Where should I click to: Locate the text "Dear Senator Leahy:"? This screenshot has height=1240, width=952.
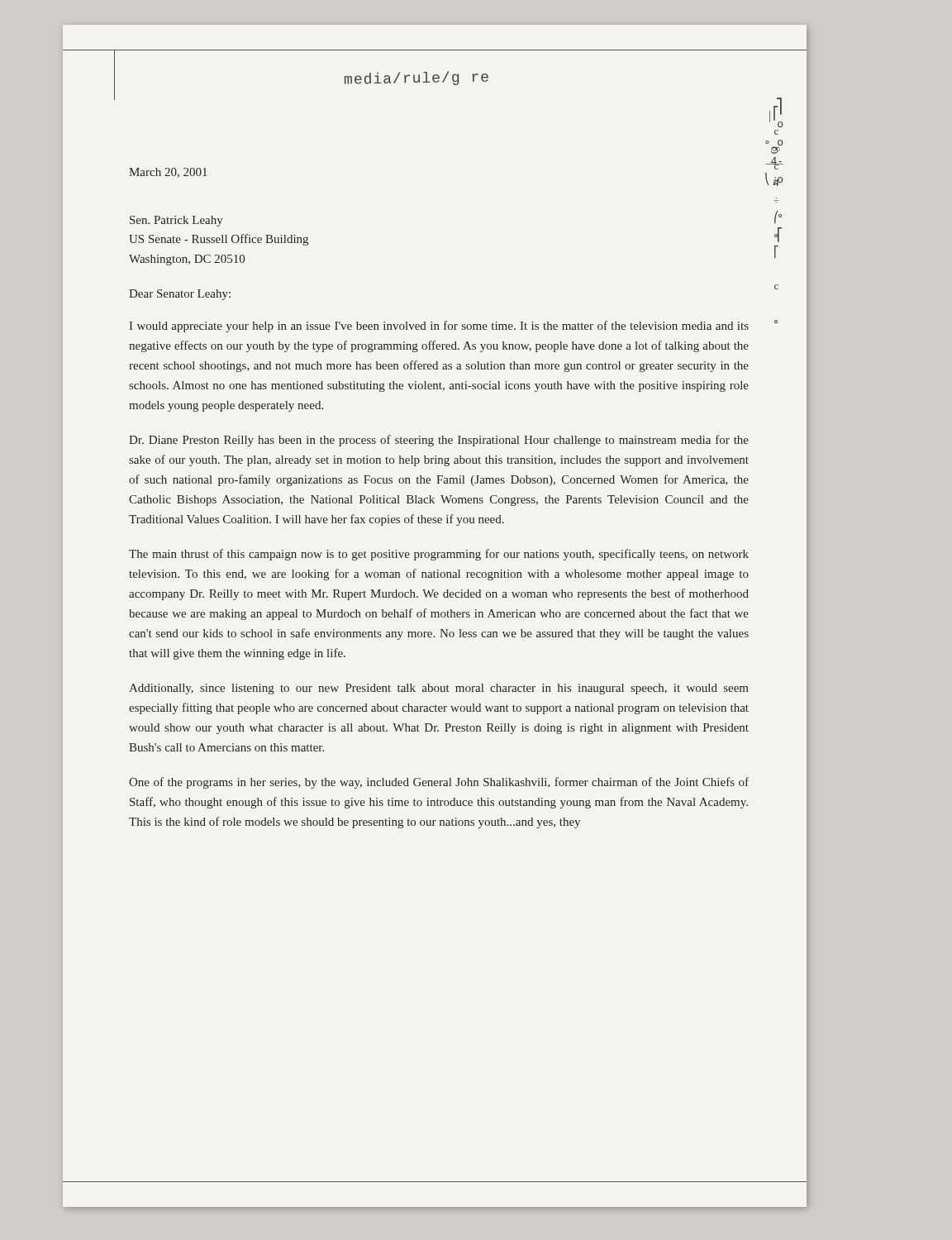pyautogui.click(x=180, y=293)
